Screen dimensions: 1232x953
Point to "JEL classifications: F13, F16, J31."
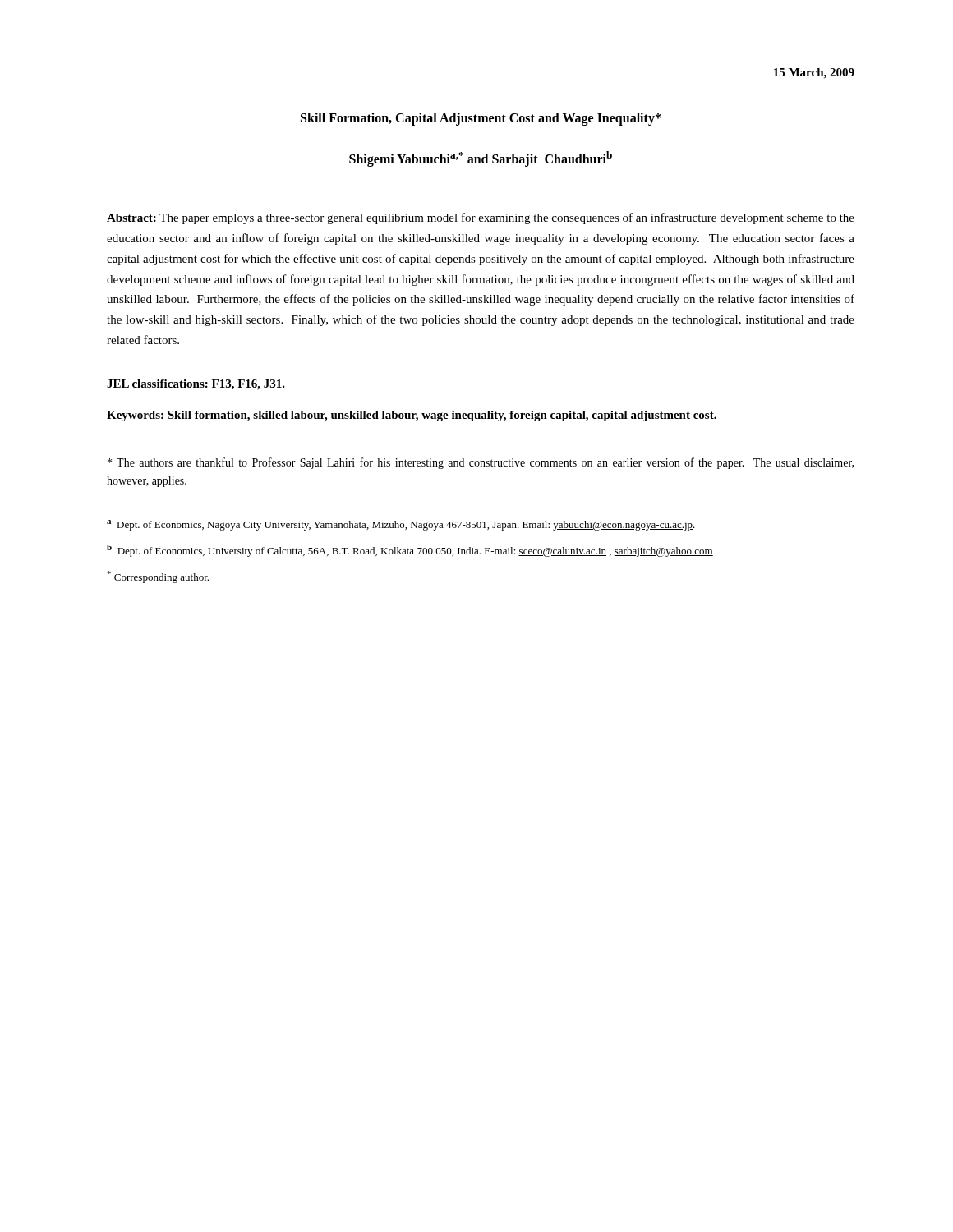click(196, 383)
